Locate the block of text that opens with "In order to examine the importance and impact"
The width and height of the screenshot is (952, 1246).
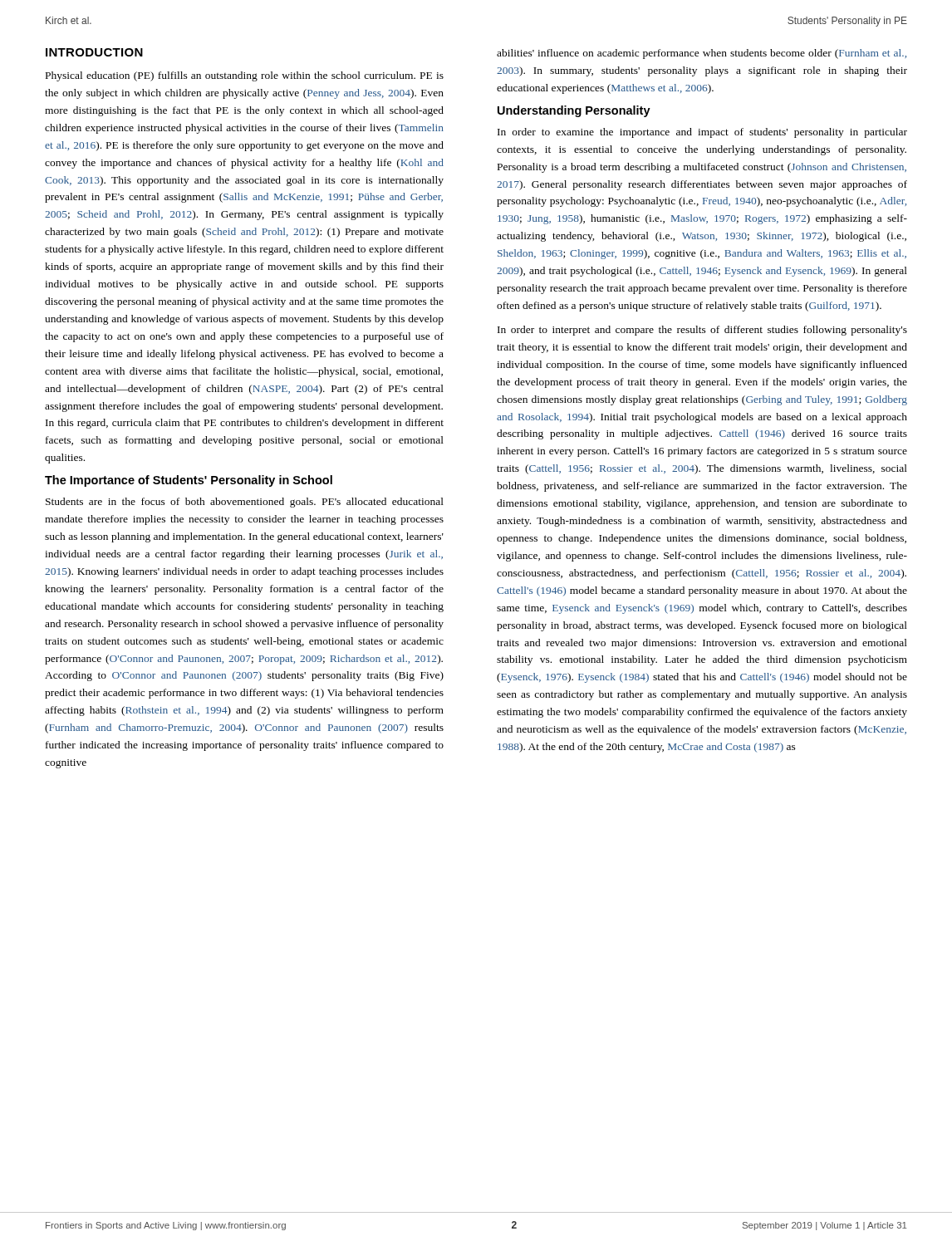(x=702, y=440)
